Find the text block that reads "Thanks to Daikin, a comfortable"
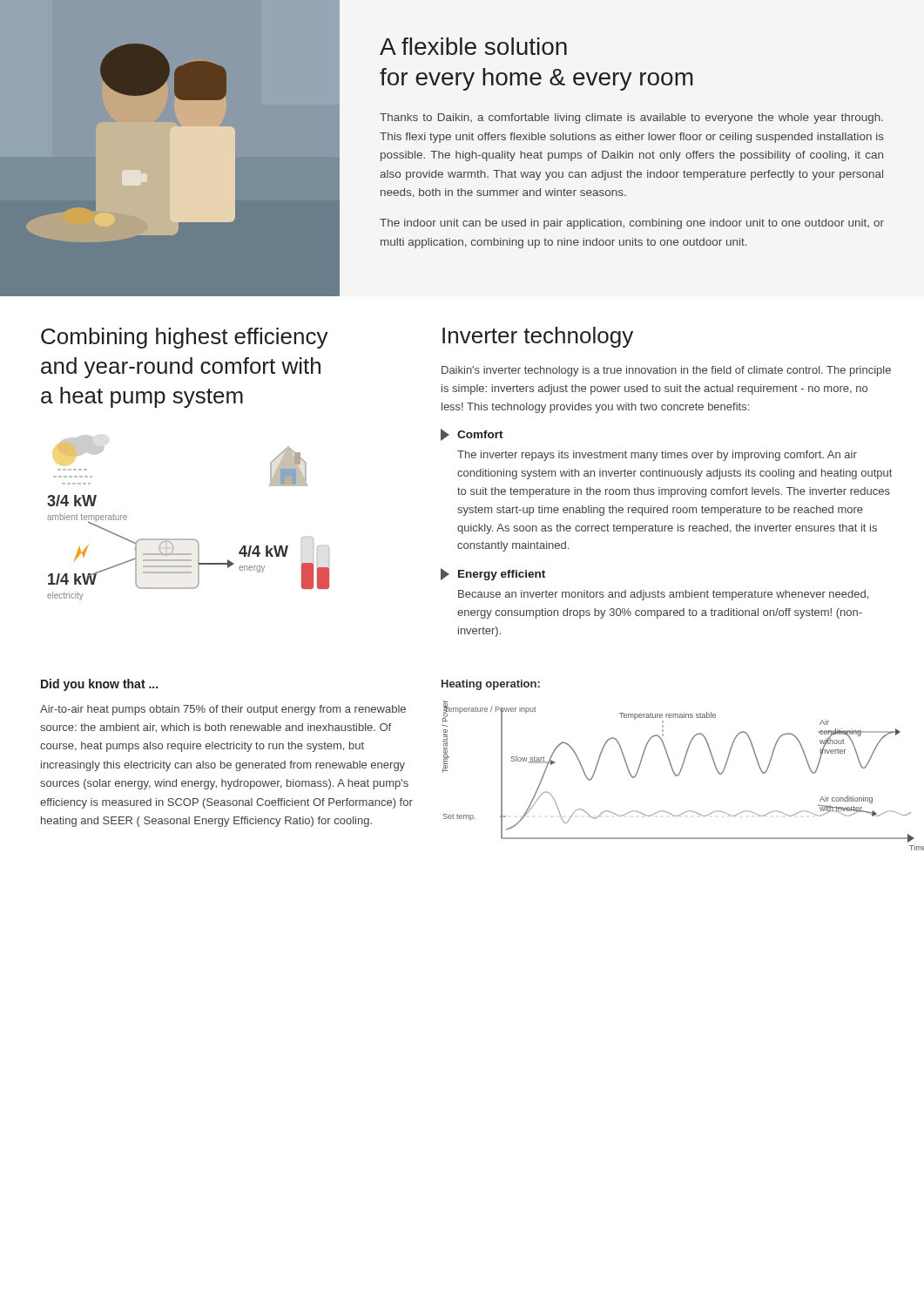Screen dimensions: 1307x924 click(632, 180)
